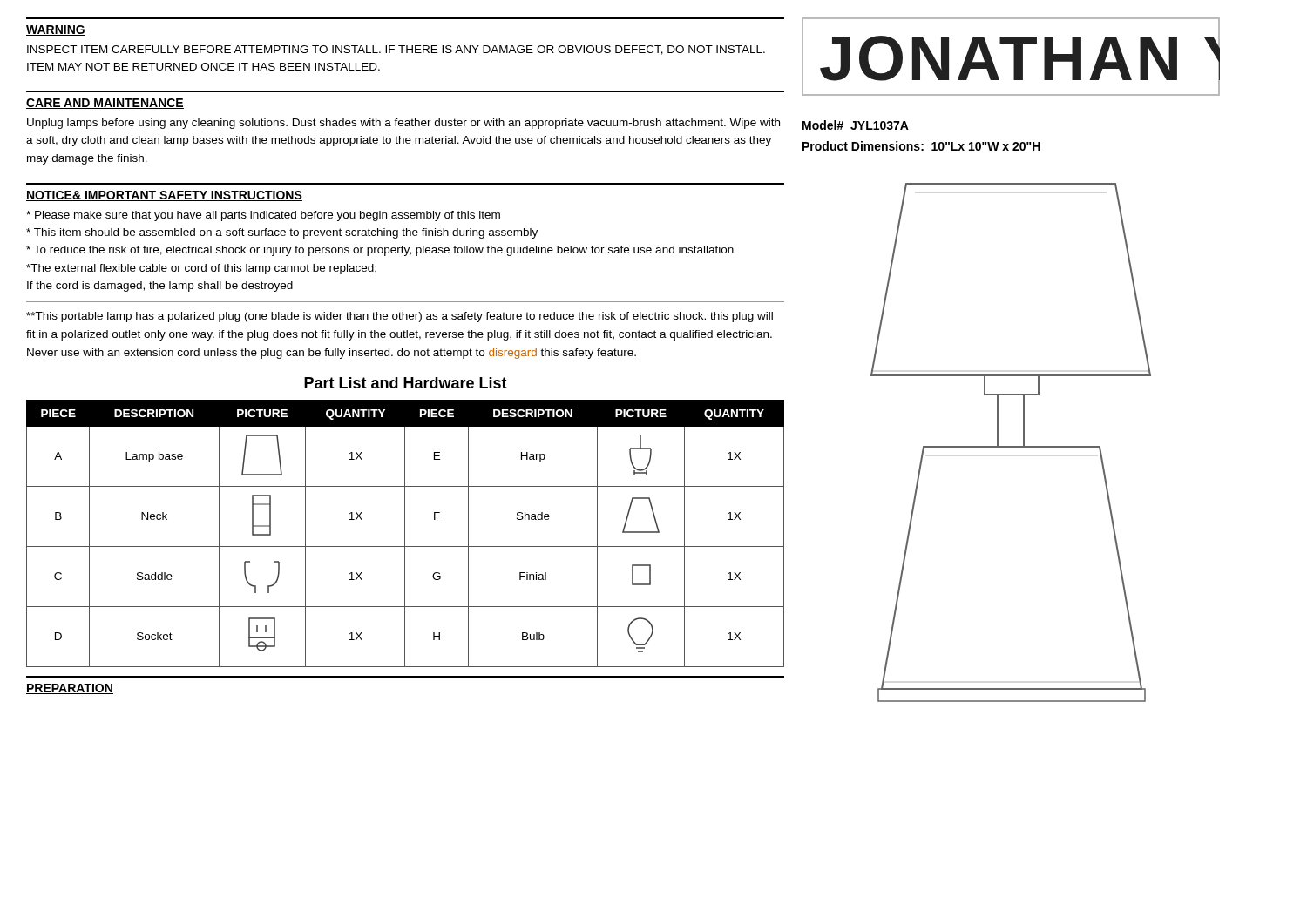Click on the element starting "*The external flexible"

click(x=202, y=276)
